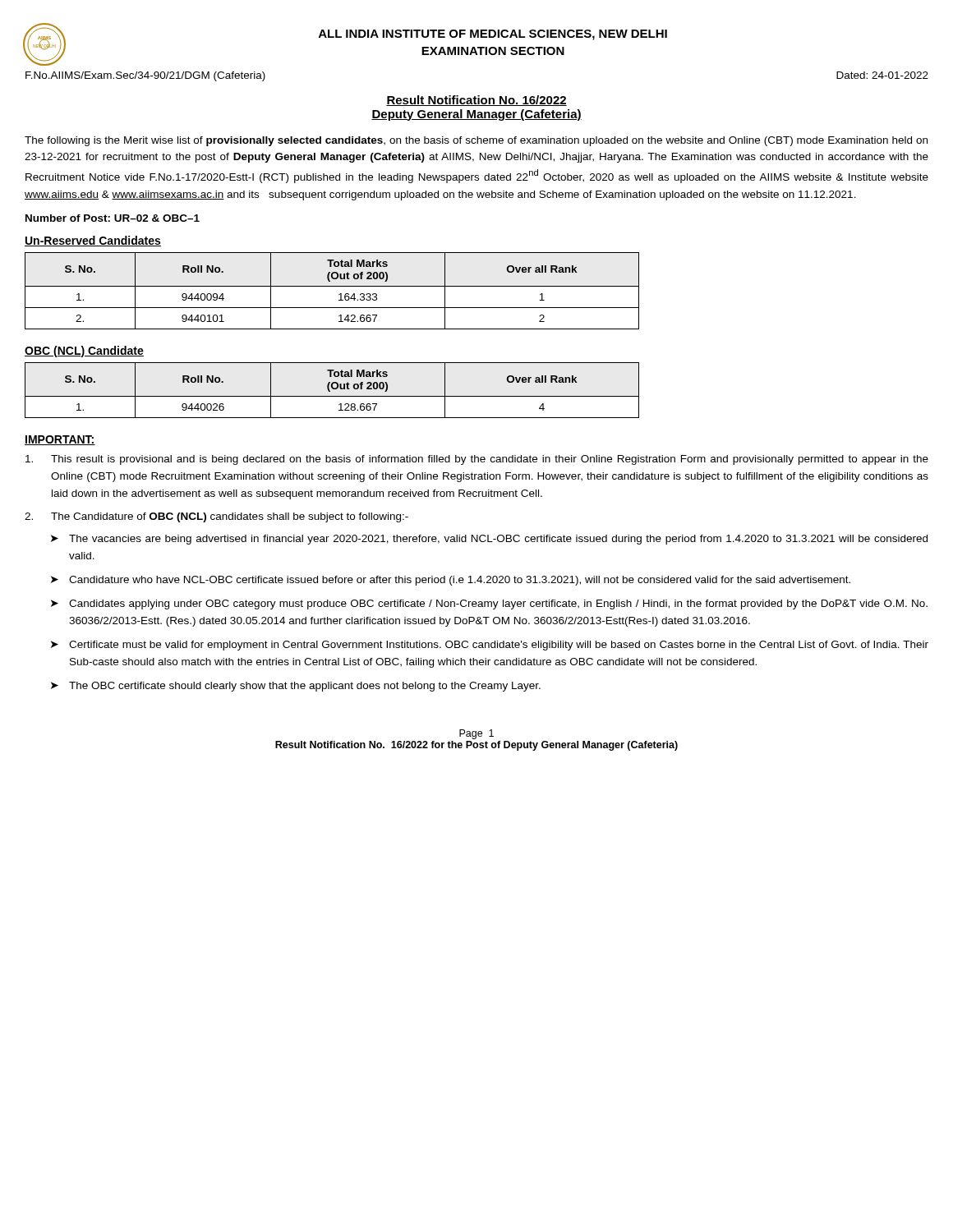The height and width of the screenshot is (1232, 953).
Task: Select the text block starting "F.No.AIIMS/Exam.Sec/34-90/21/DGM (Cafeteria)"
Action: tap(145, 75)
